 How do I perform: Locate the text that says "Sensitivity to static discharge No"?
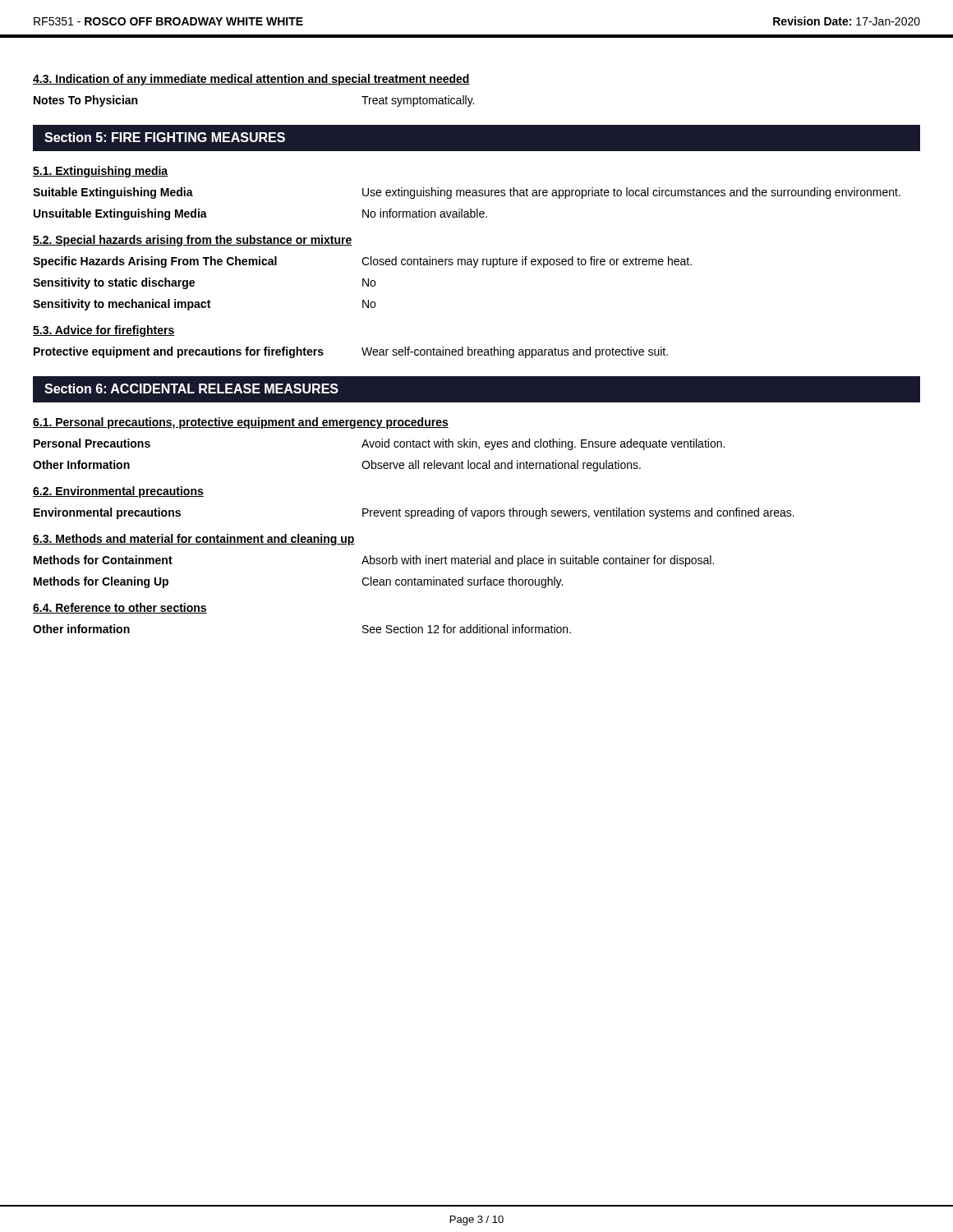point(115,283)
